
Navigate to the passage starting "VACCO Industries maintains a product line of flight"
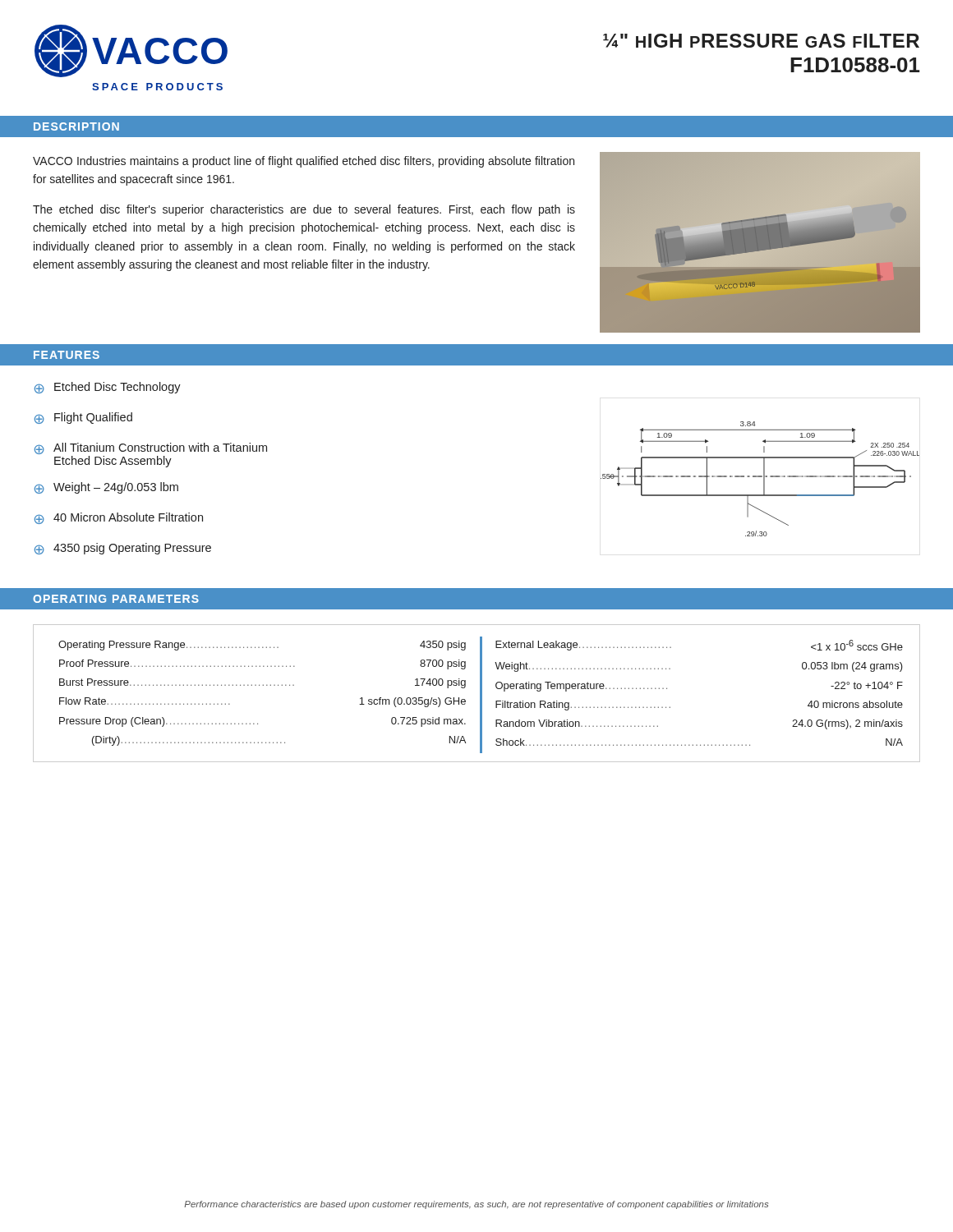pyautogui.click(x=304, y=213)
